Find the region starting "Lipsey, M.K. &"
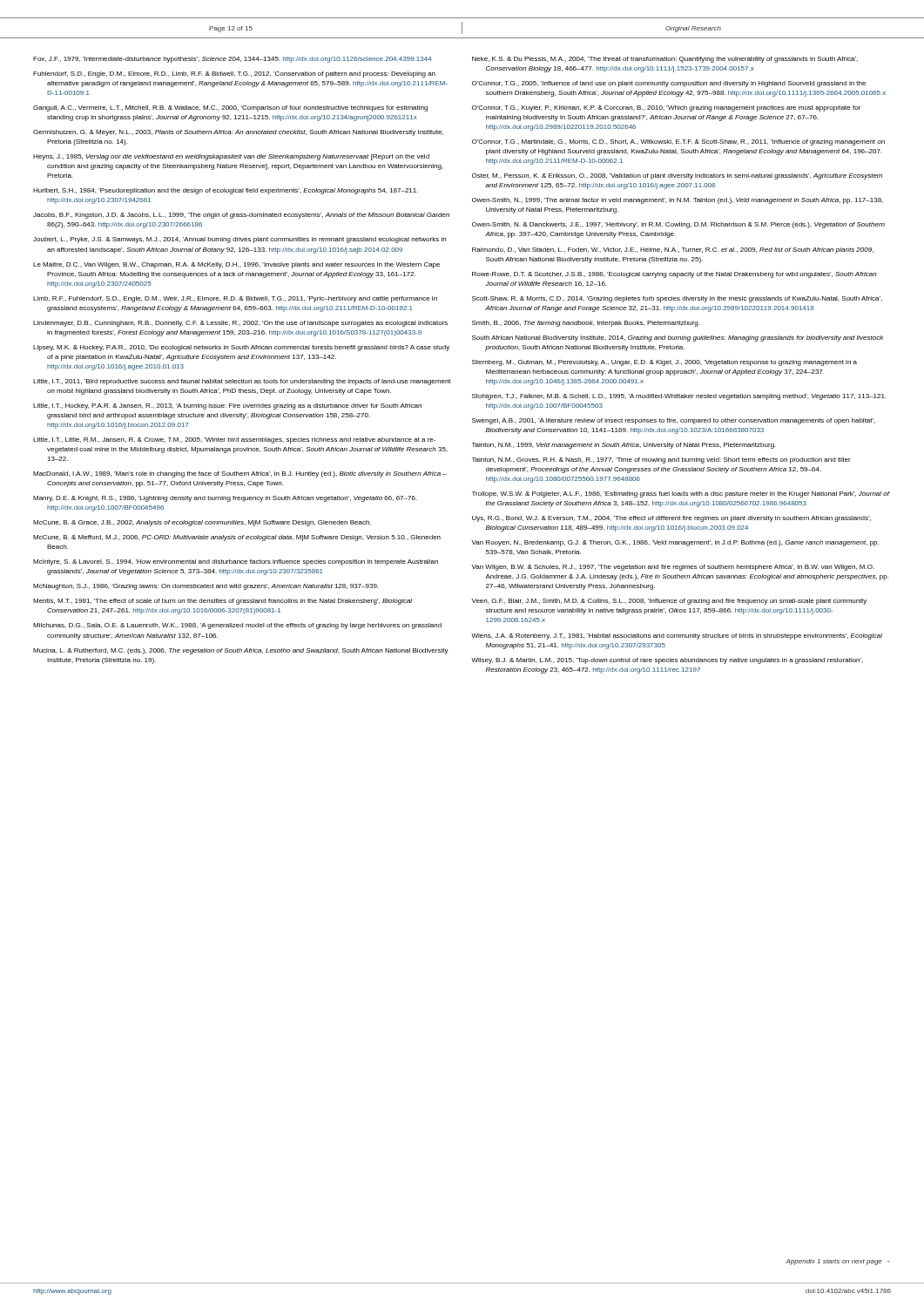This screenshot has height=1307, width=924. pyautogui.click(x=241, y=357)
